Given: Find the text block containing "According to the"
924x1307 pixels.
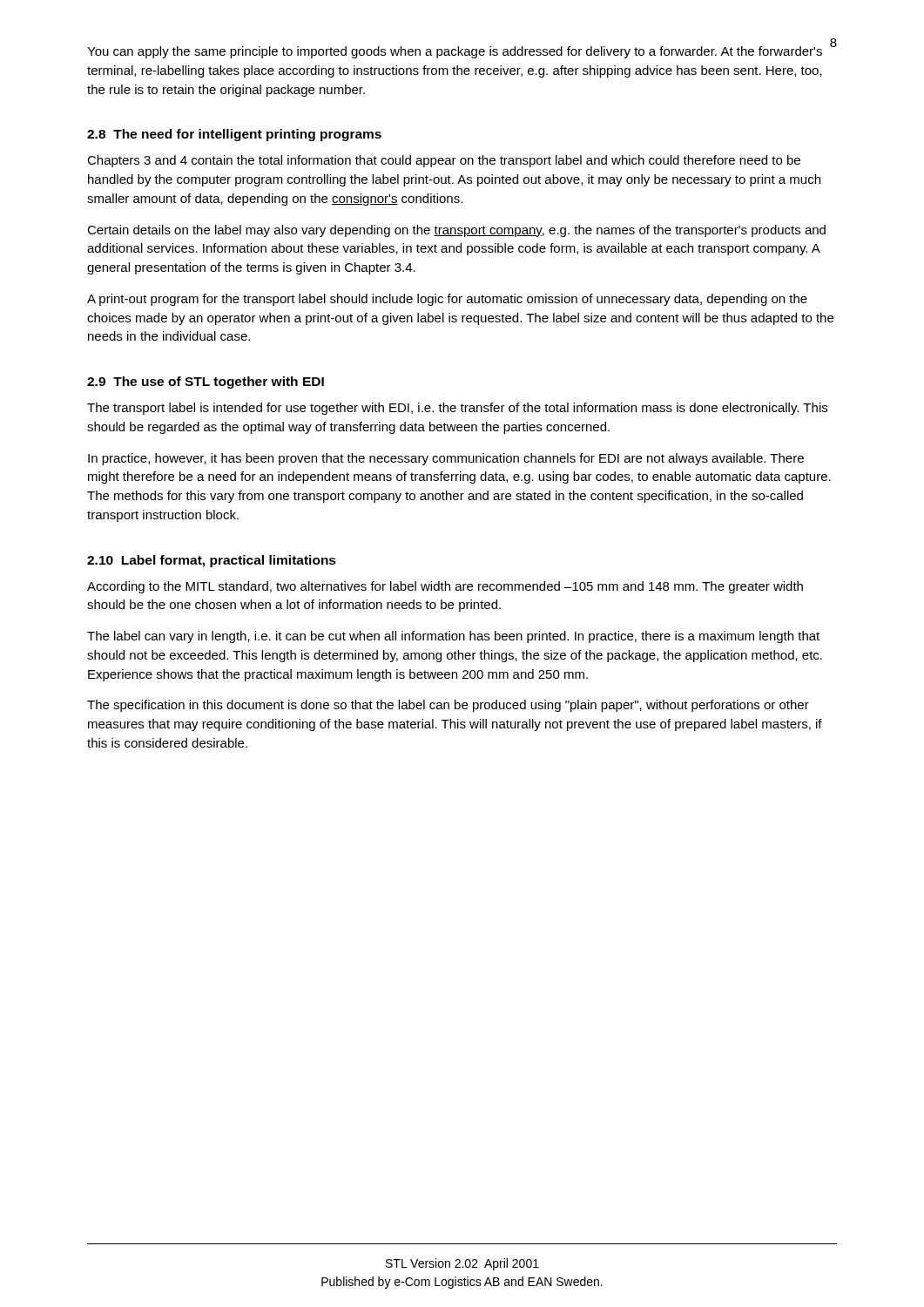Looking at the screenshot, I should [x=445, y=595].
